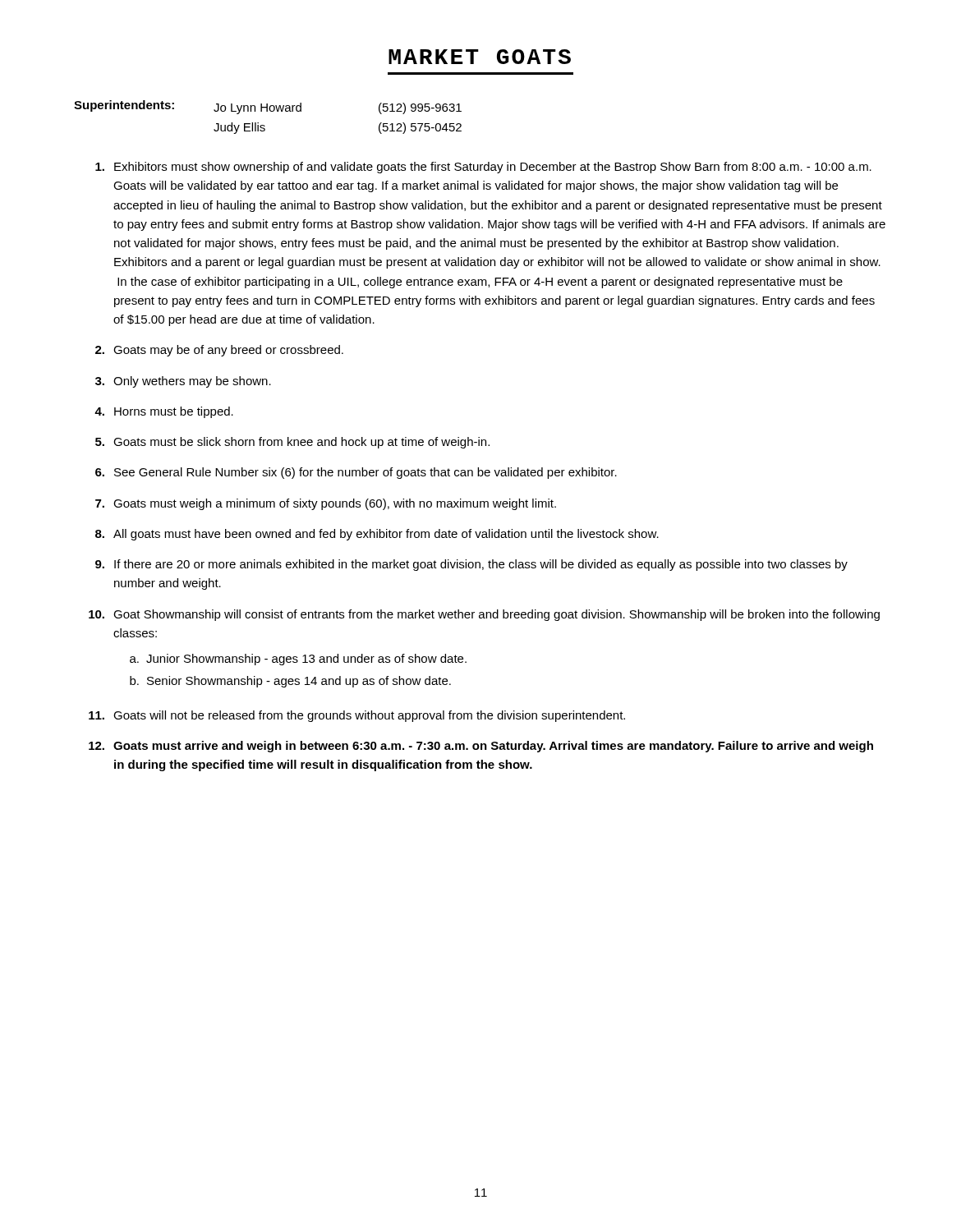The width and height of the screenshot is (961, 1232).
Task: Select the block starting "7. Goats must"
Action: click(480, 503)
